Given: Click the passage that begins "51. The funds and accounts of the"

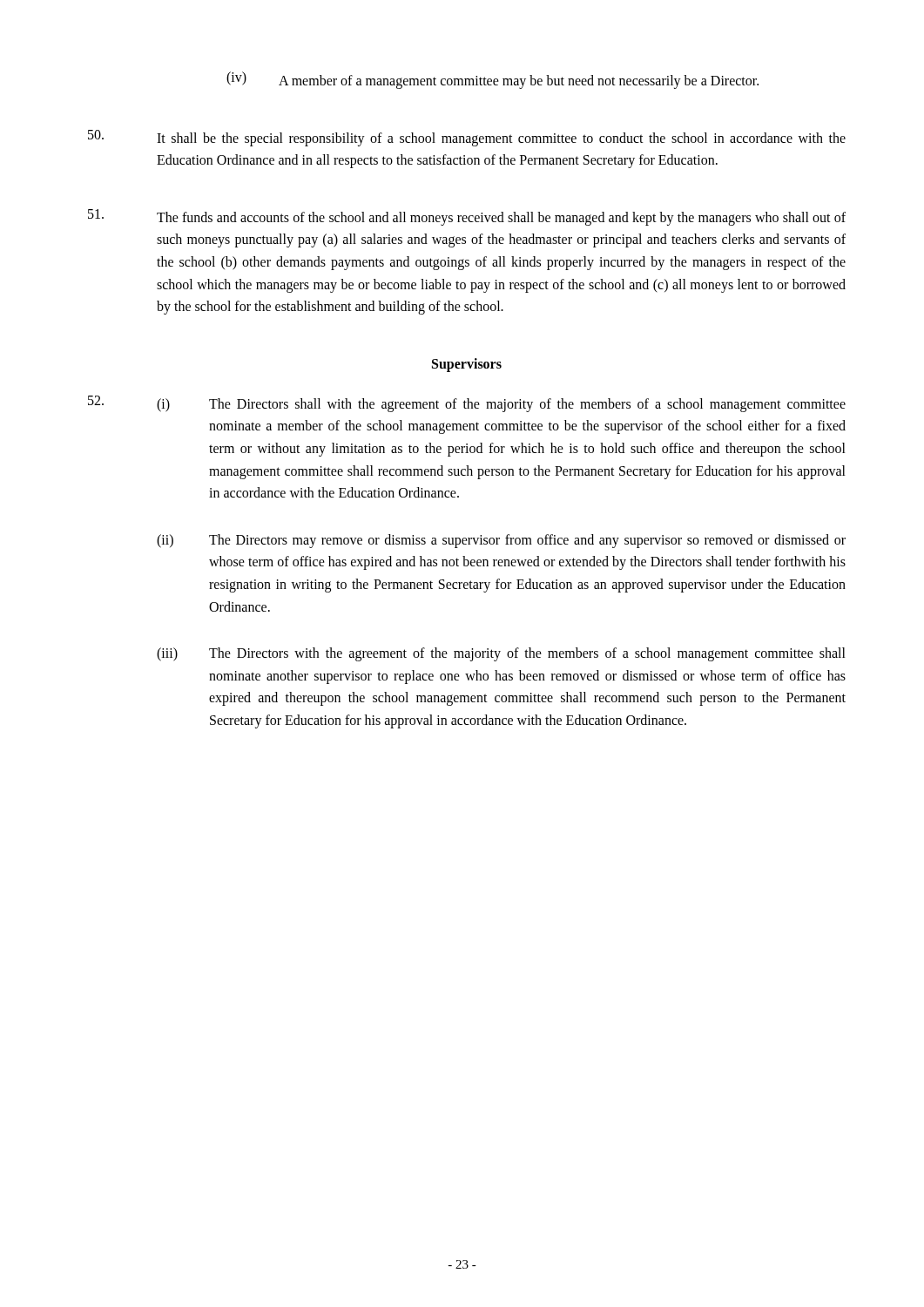Looking at the screenshot, I should pos(466,262).
